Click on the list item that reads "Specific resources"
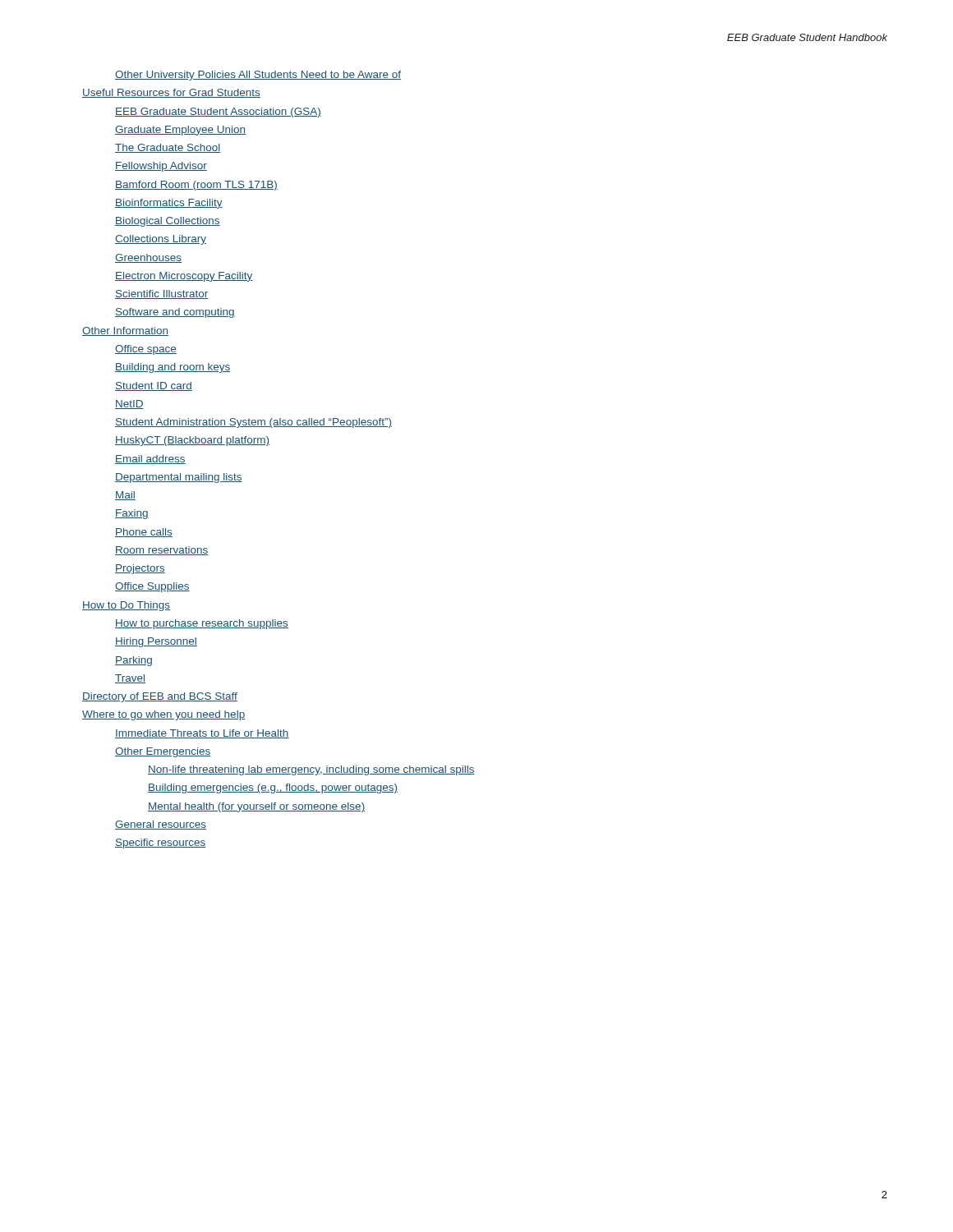The width and height of the screenshot is (953, 1232). pos(161,844)
